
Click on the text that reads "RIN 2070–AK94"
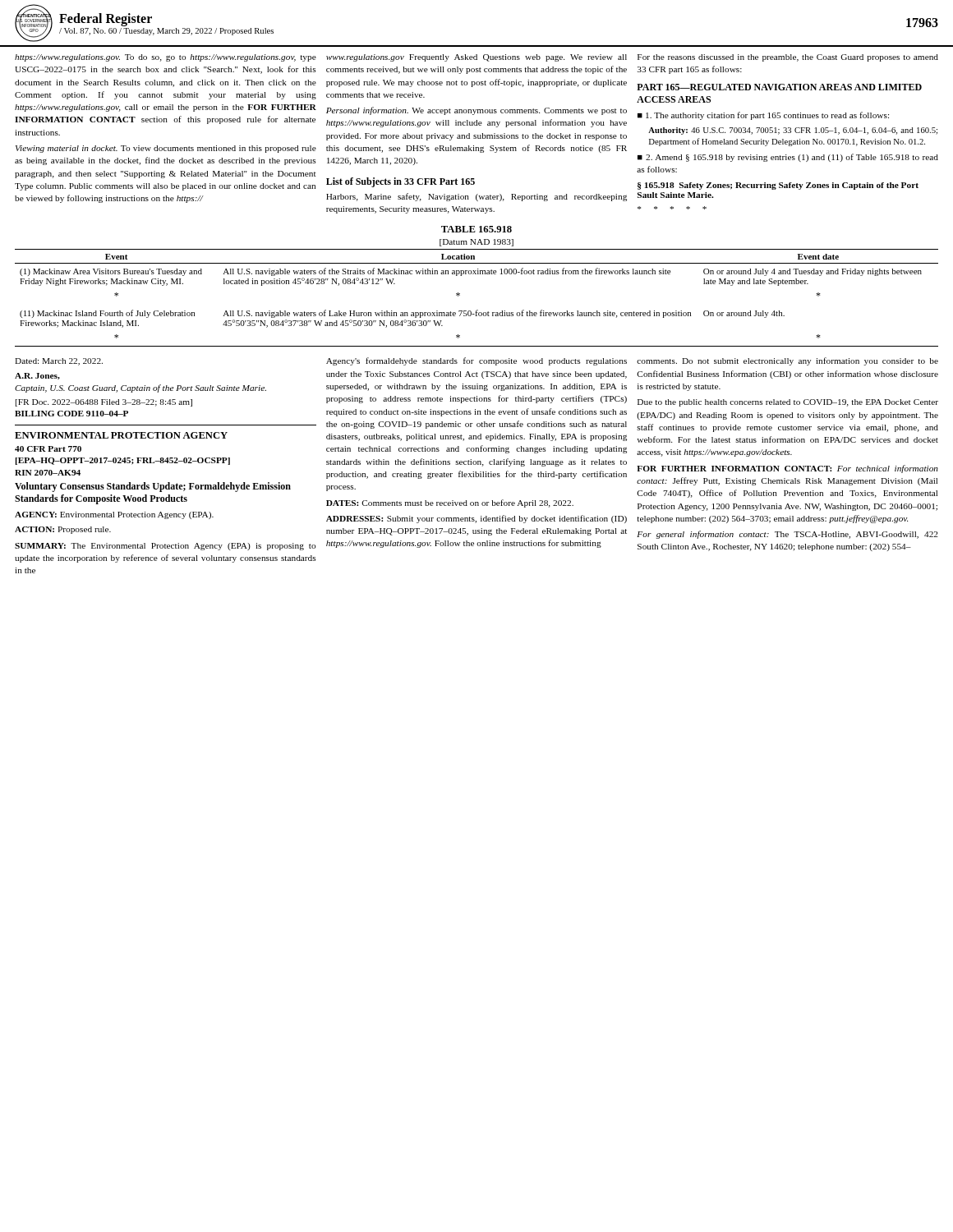[48, 472]
